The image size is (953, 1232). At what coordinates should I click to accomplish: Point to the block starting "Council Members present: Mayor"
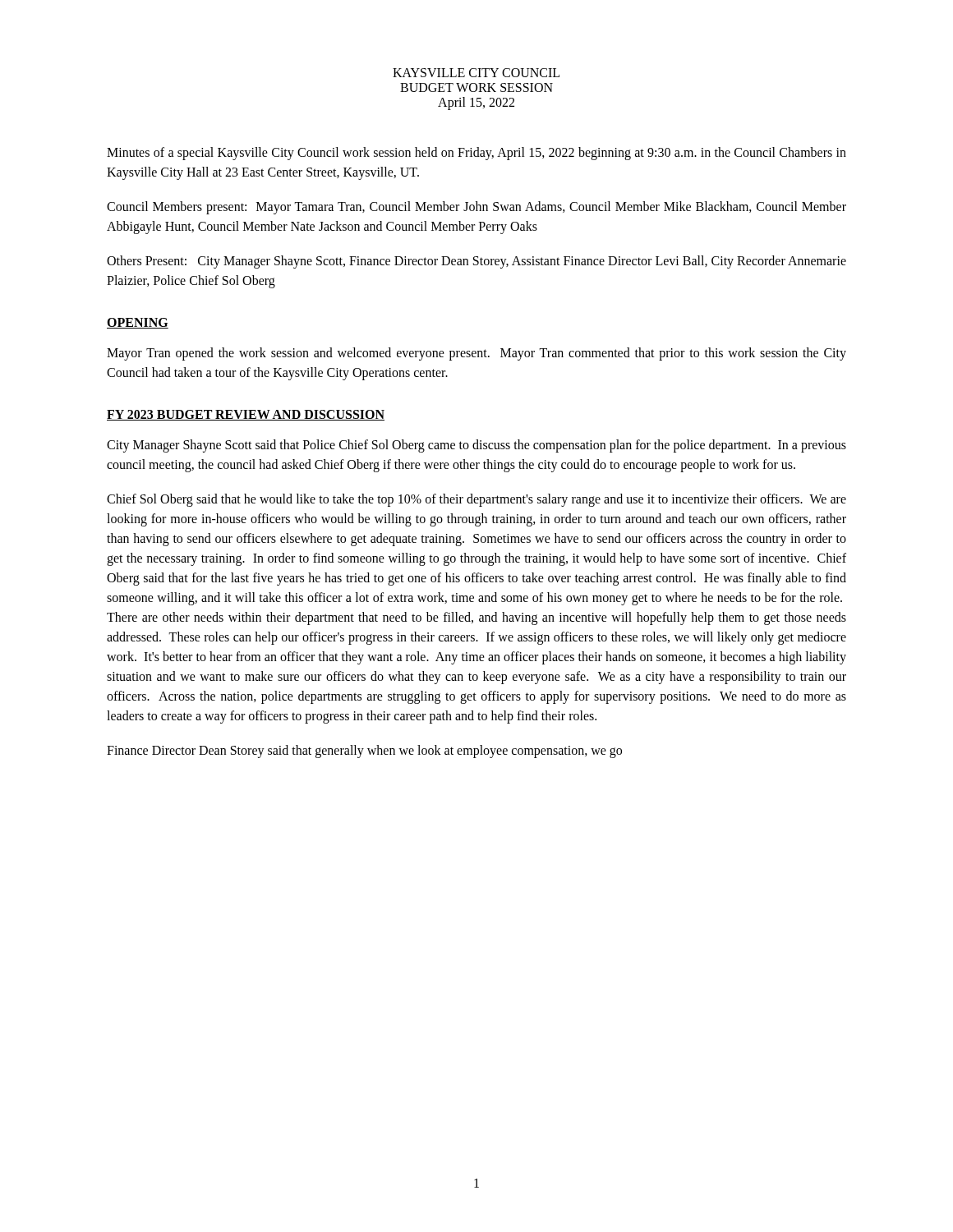tap(476, 216)
